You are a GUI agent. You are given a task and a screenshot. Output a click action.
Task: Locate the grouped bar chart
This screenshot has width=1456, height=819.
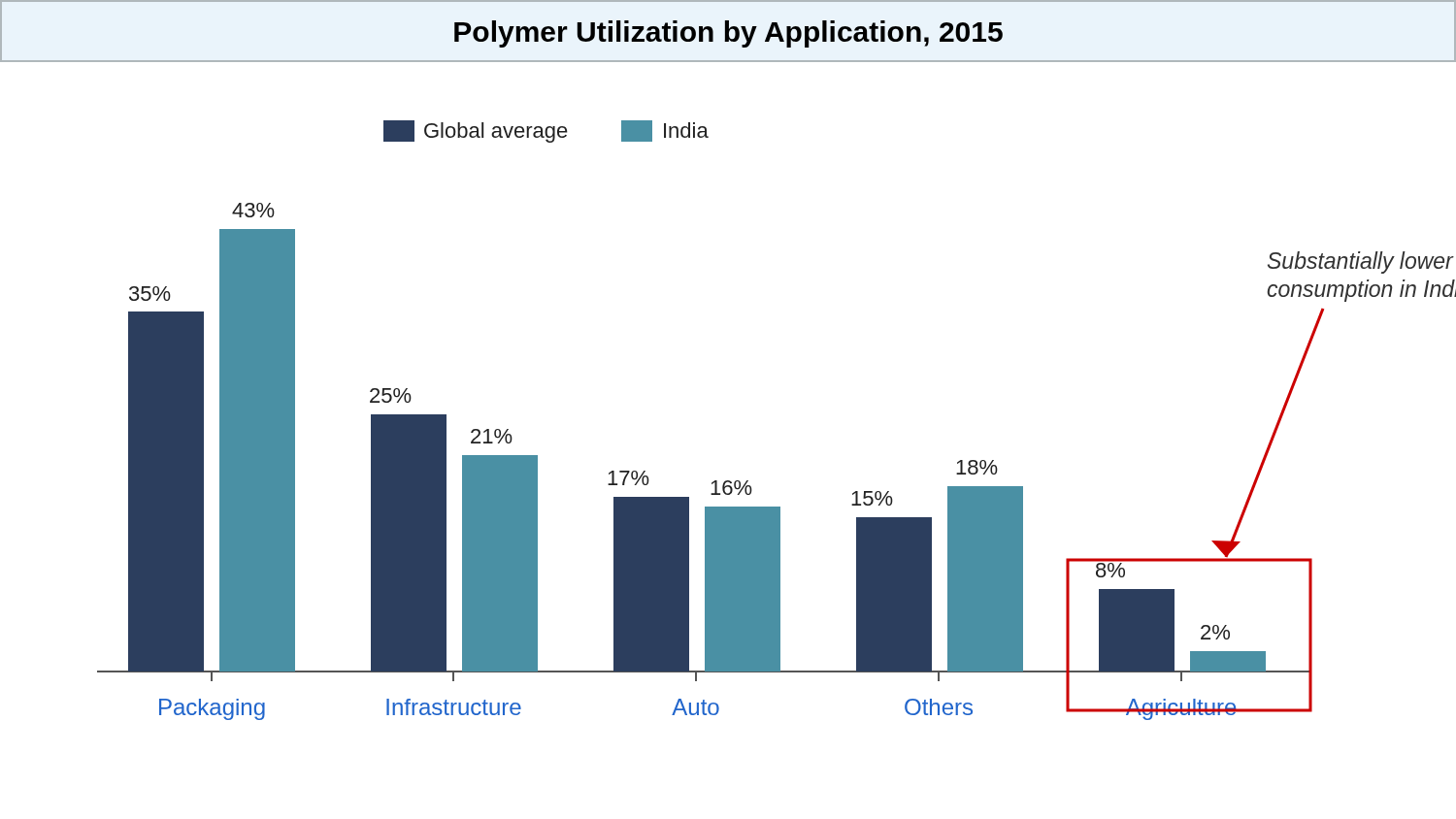tap(728, 440)
